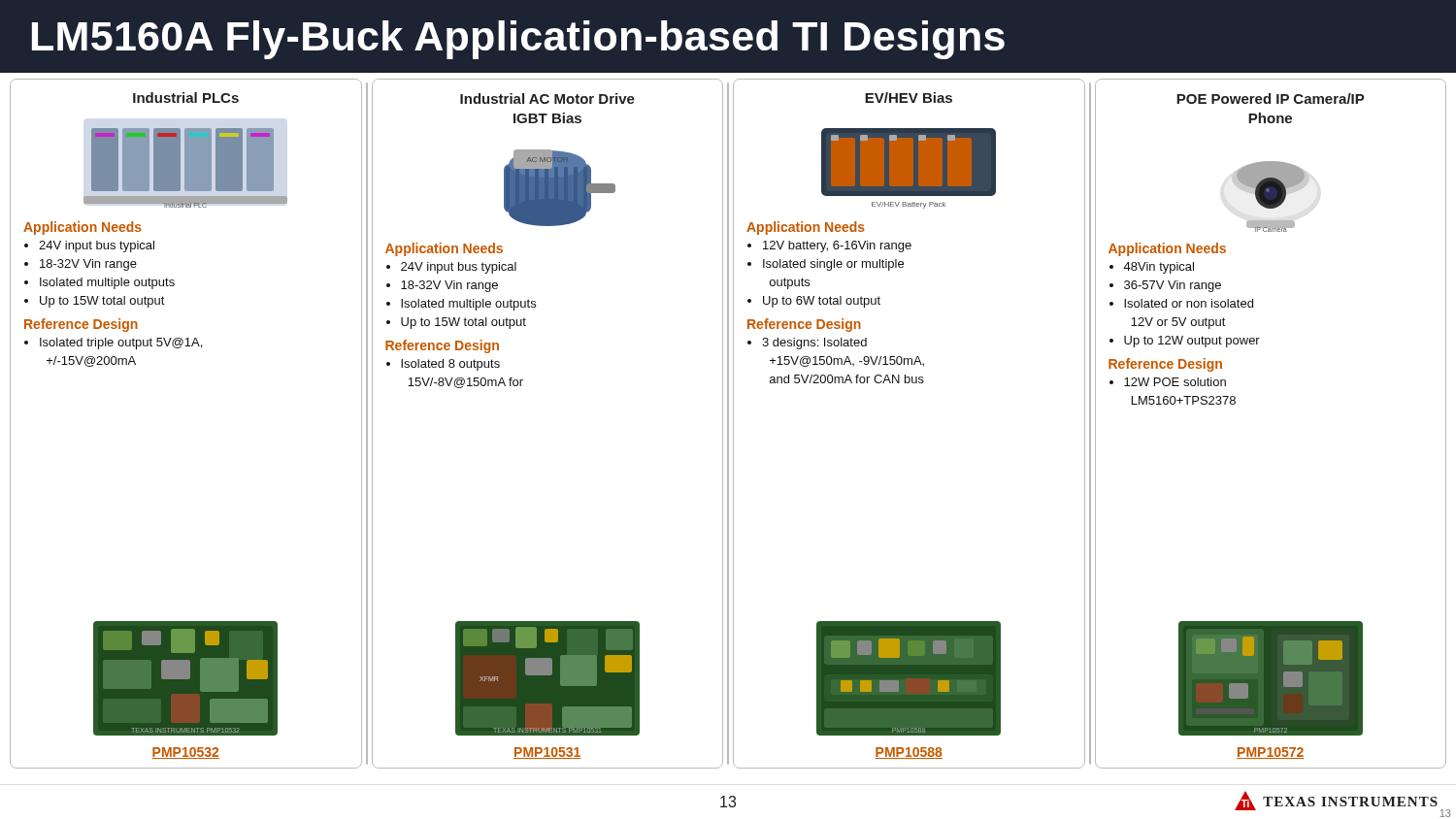Locate the element starting "POE Powered IP Camera/IPPhone IP Camera Application Needs"

[x=1271, y=98]
